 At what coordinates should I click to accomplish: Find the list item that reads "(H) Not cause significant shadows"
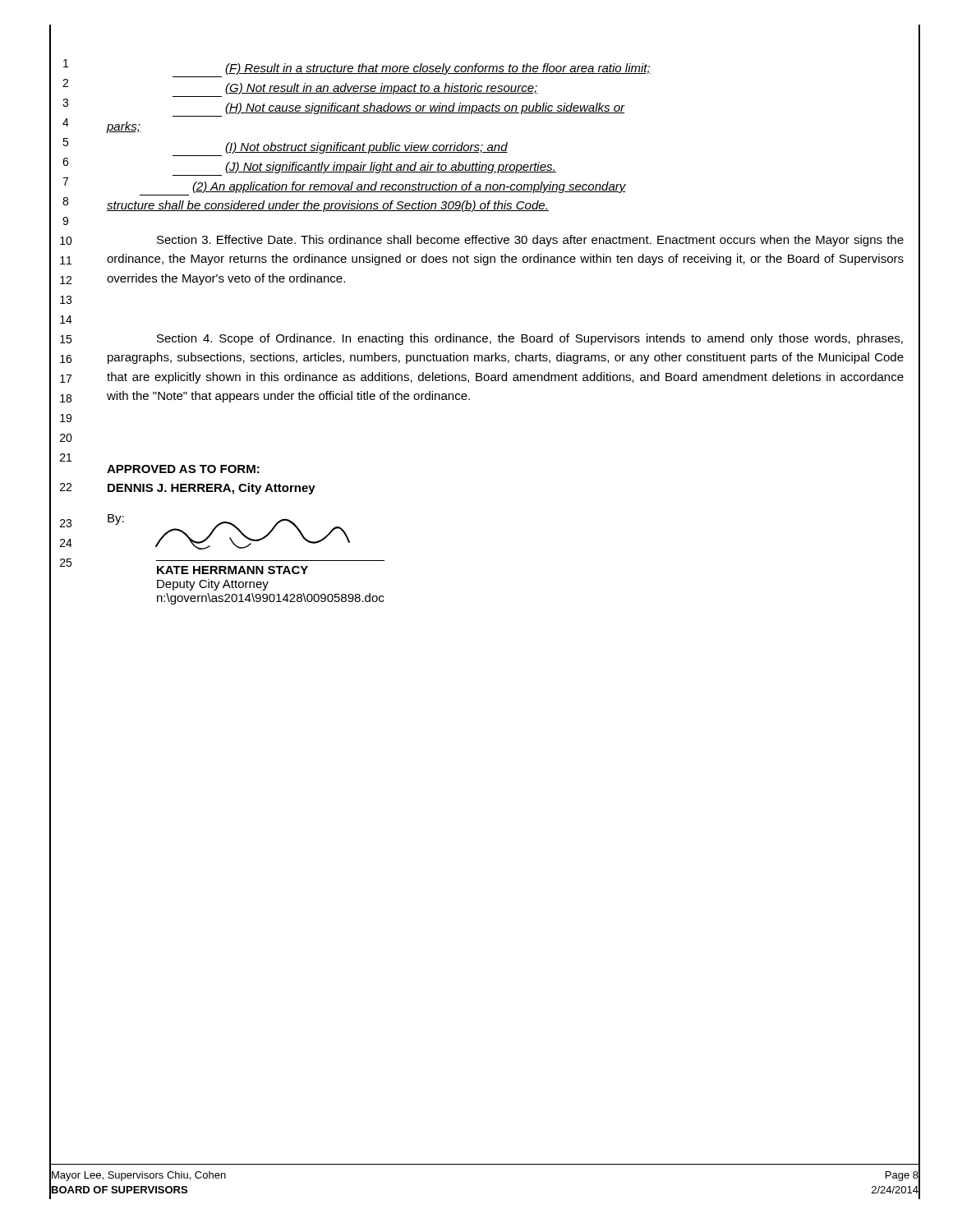tap(538, 107)
